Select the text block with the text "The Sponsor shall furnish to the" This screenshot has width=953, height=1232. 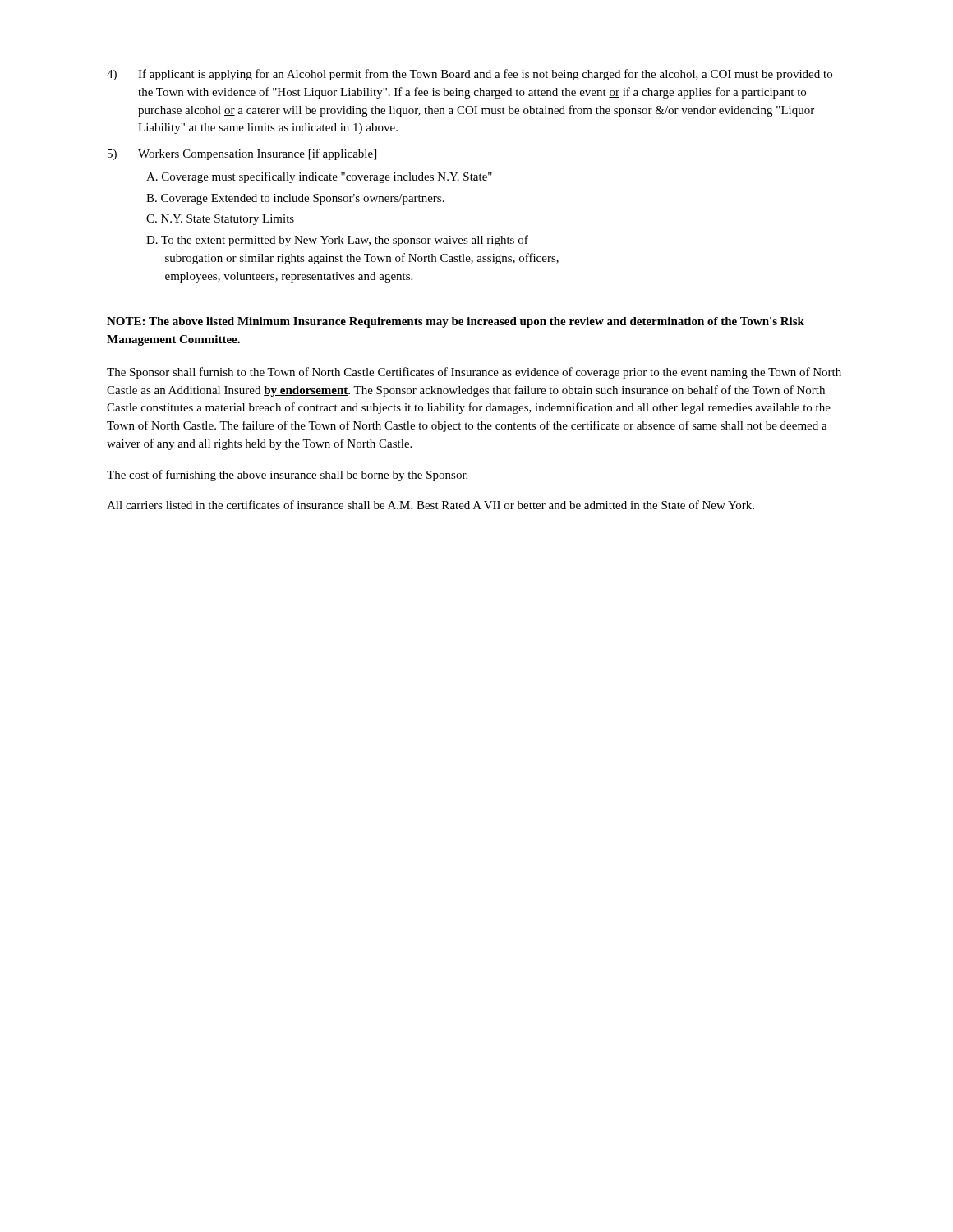point(474,408)
